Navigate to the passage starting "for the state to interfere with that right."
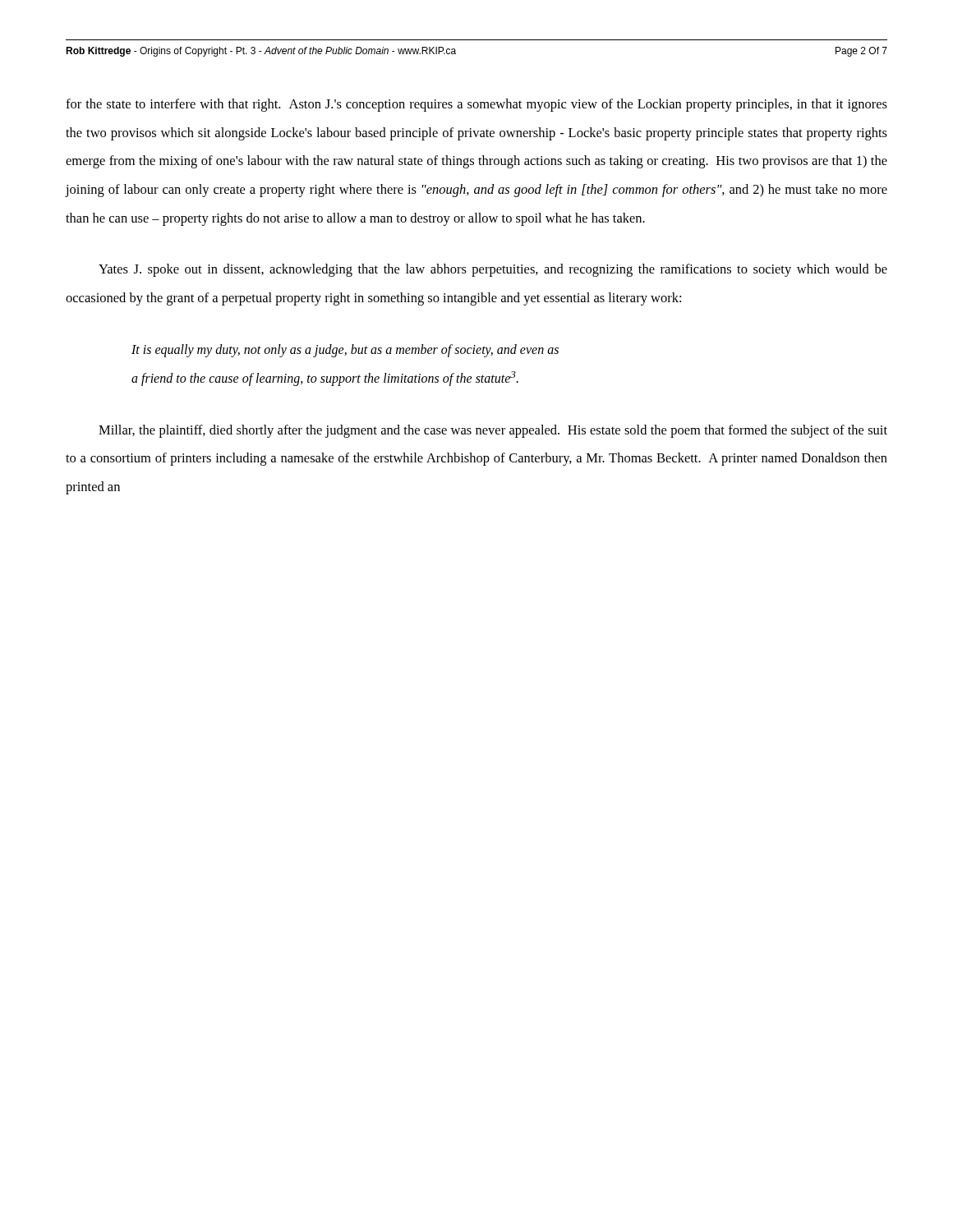This screenshot has width=953, height=1232. coord(476,161)
